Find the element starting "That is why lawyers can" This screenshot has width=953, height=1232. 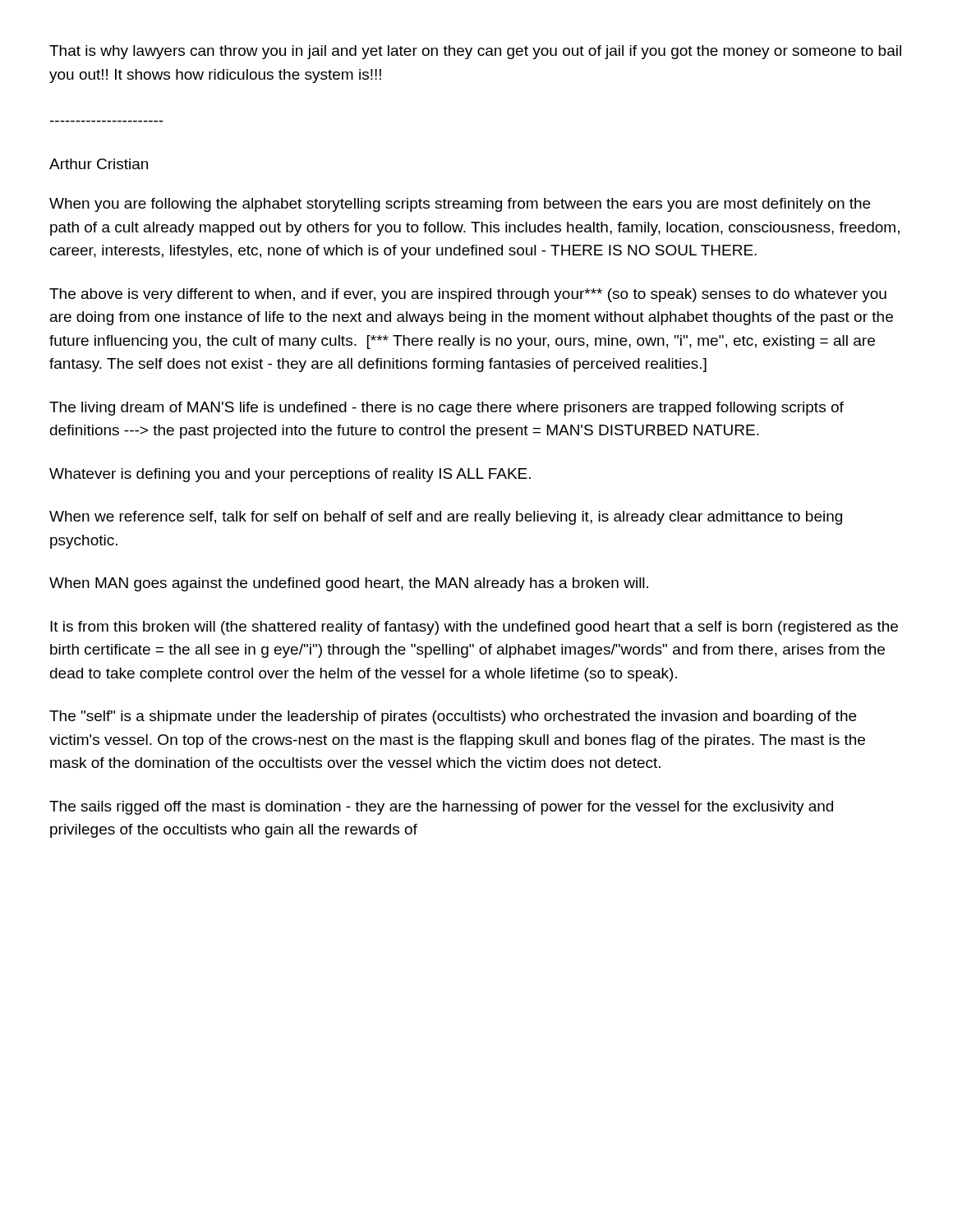(x=476, y=62)
